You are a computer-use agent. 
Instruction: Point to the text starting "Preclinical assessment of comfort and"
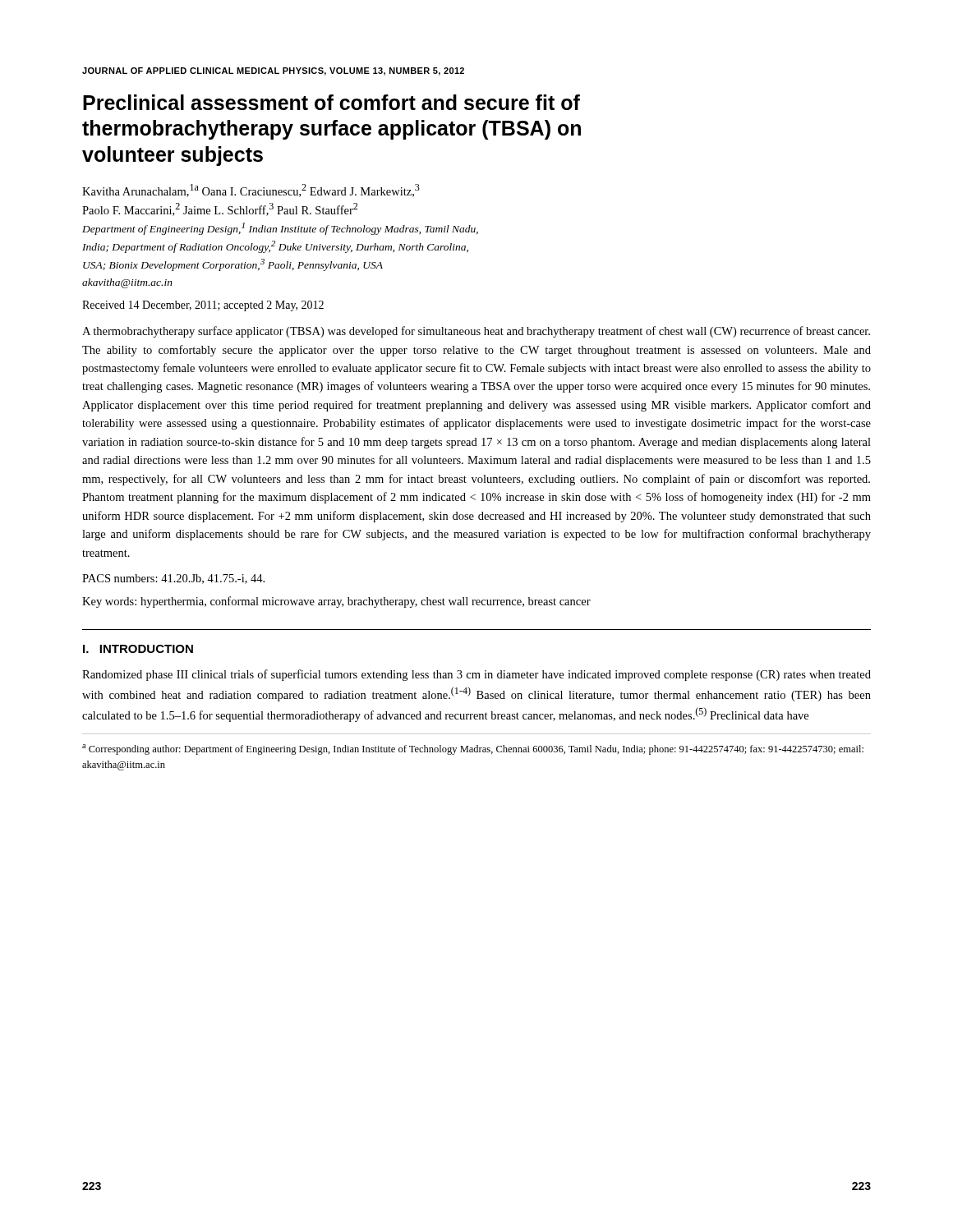(332, 128)
